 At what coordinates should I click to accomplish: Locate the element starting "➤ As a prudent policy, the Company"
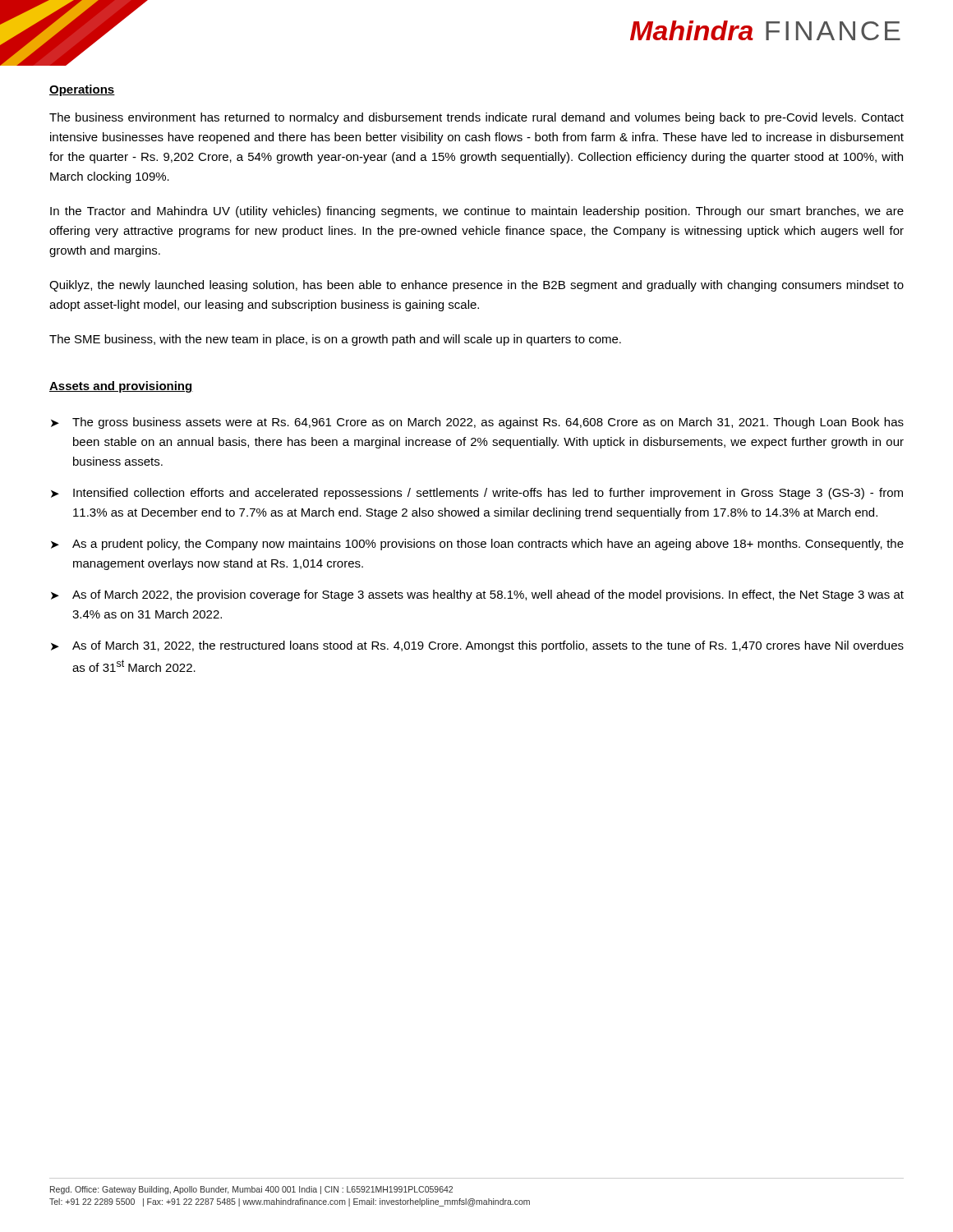476,554
